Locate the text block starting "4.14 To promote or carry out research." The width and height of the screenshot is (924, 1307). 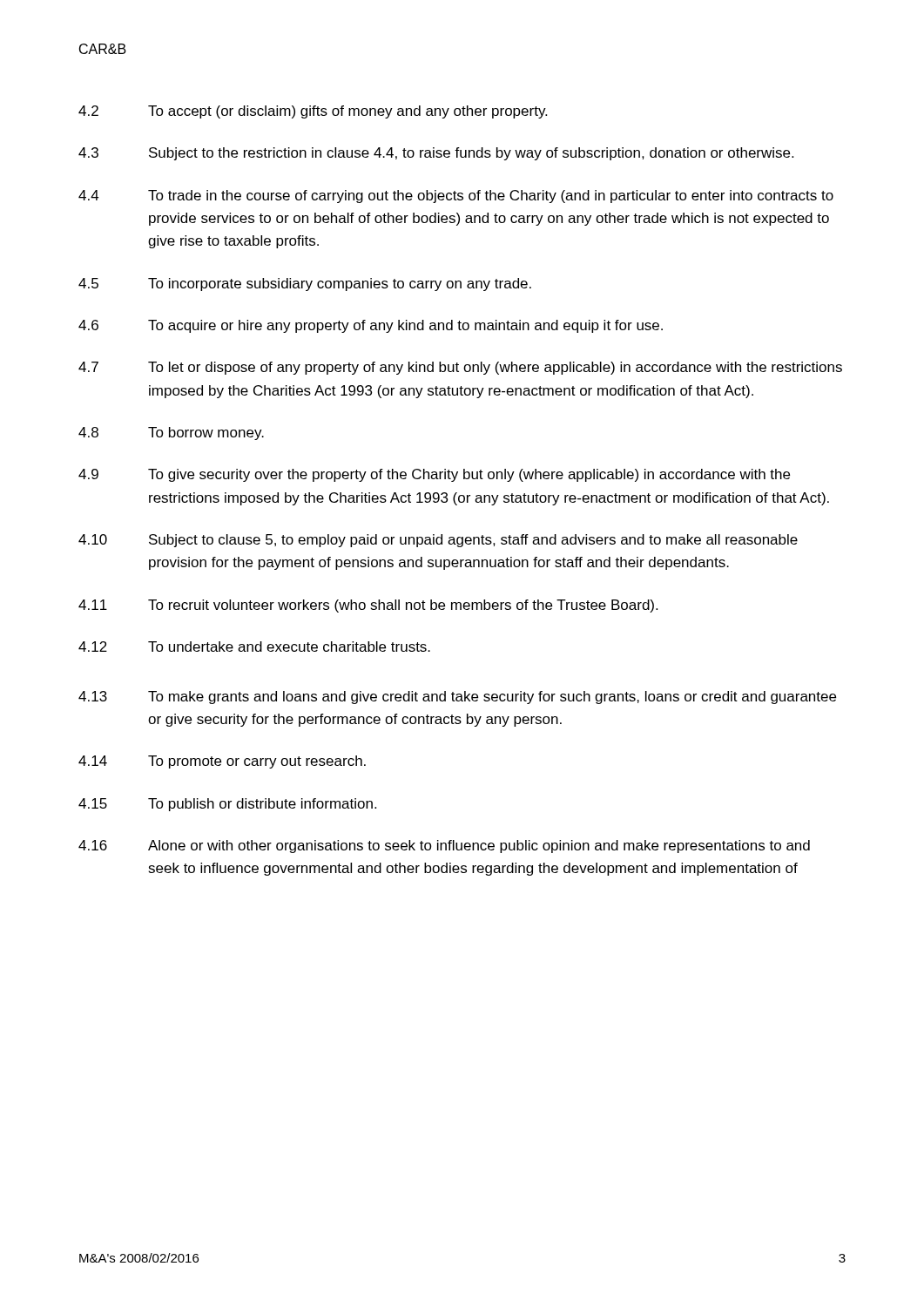(222, 762)
